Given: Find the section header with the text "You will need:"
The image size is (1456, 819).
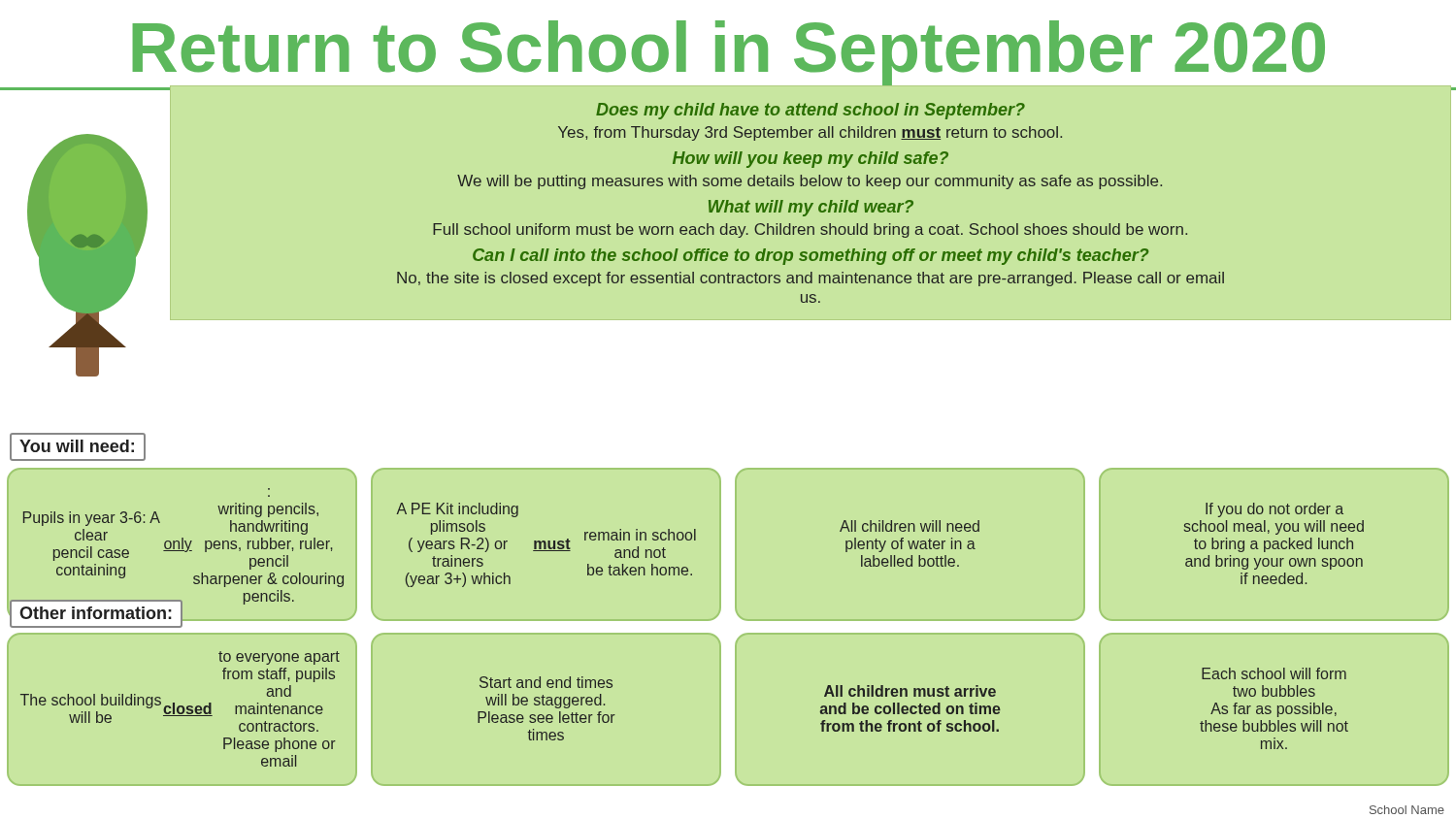Looking at the screenshot, I should click(x=77, y=446).
